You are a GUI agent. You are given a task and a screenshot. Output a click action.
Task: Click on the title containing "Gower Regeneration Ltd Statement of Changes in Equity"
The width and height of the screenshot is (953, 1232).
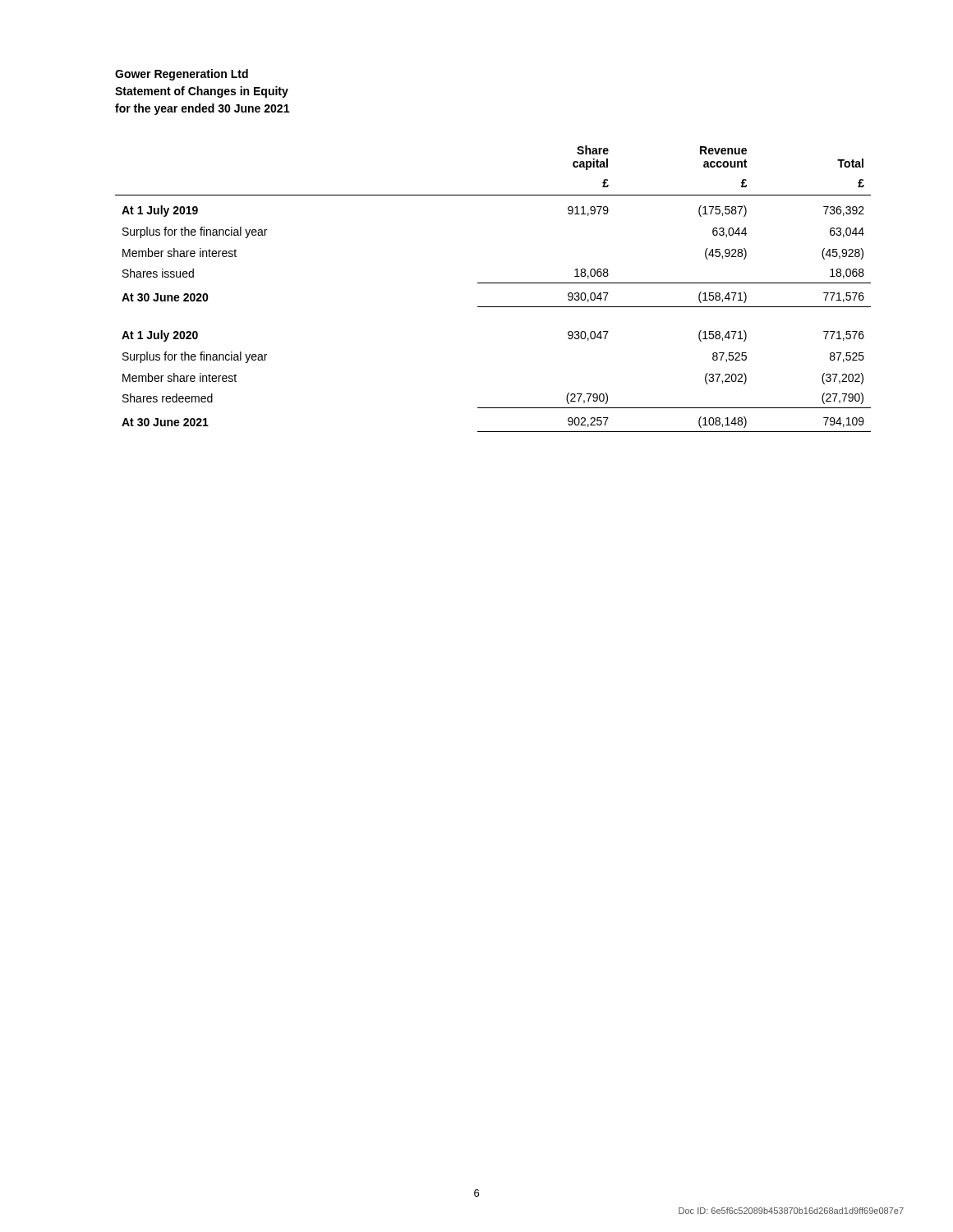pyautogui.click(x=182, y=75)
